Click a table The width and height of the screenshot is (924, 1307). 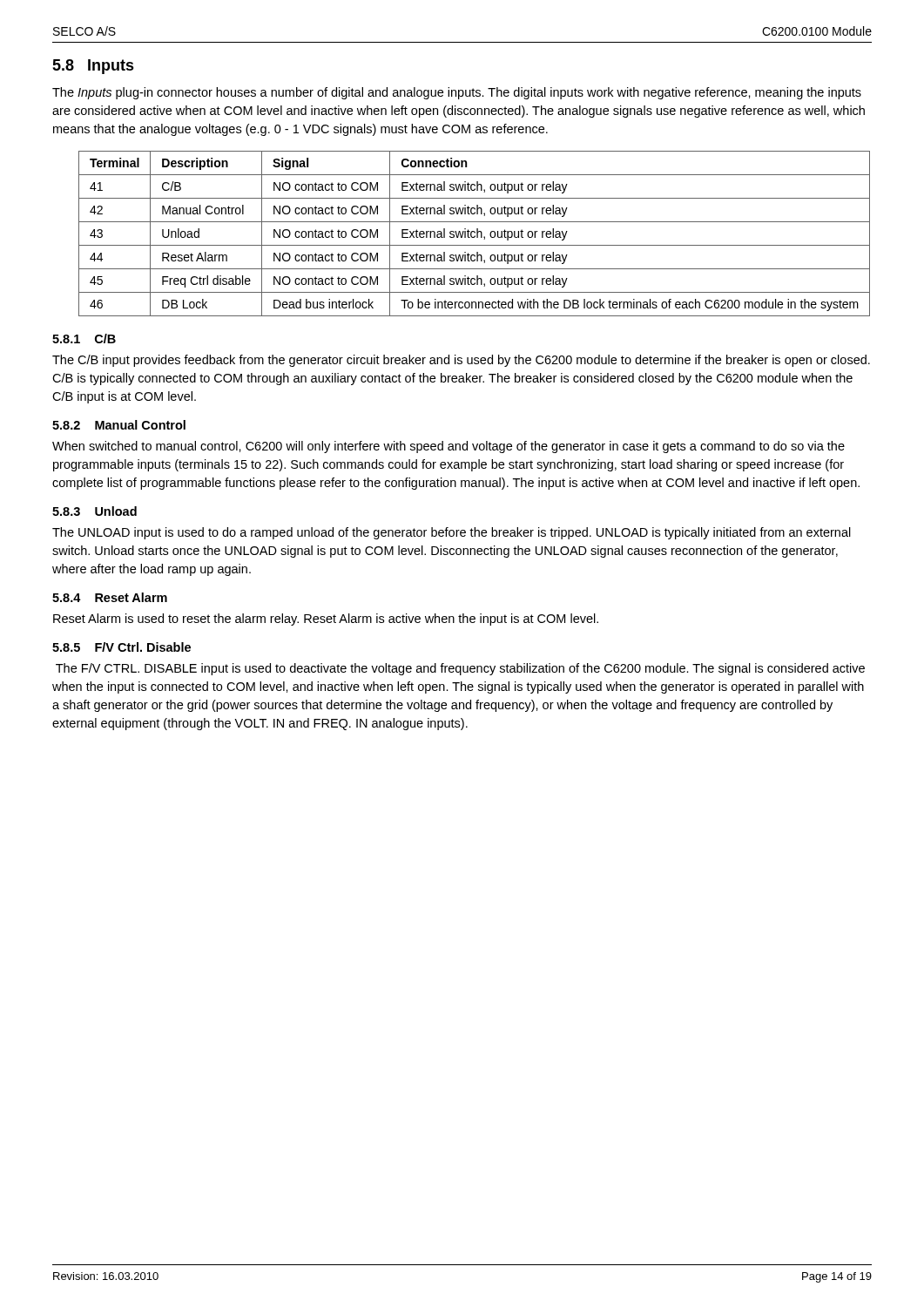coord(462,234)
